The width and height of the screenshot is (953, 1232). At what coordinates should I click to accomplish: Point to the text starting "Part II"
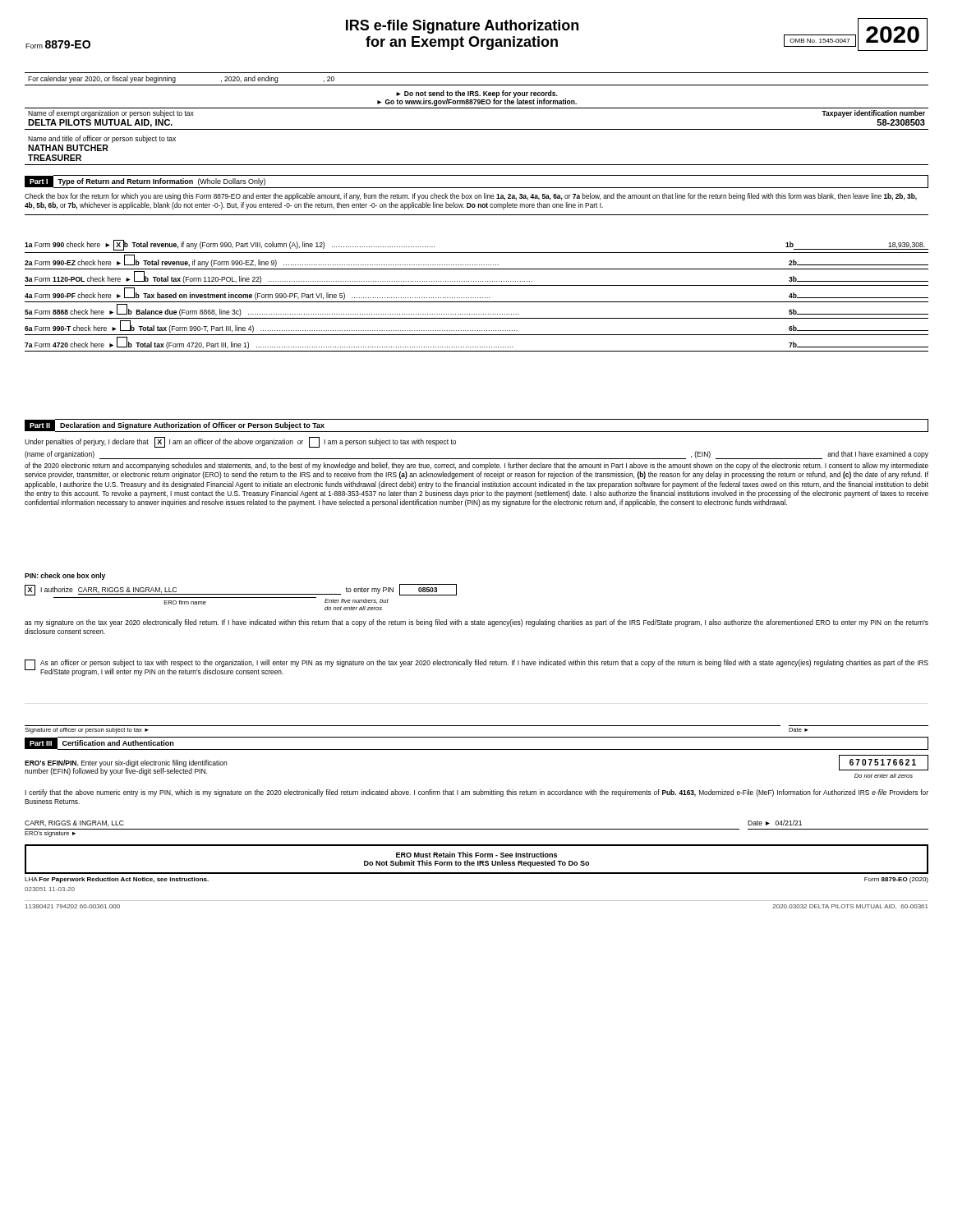point(40,425)
